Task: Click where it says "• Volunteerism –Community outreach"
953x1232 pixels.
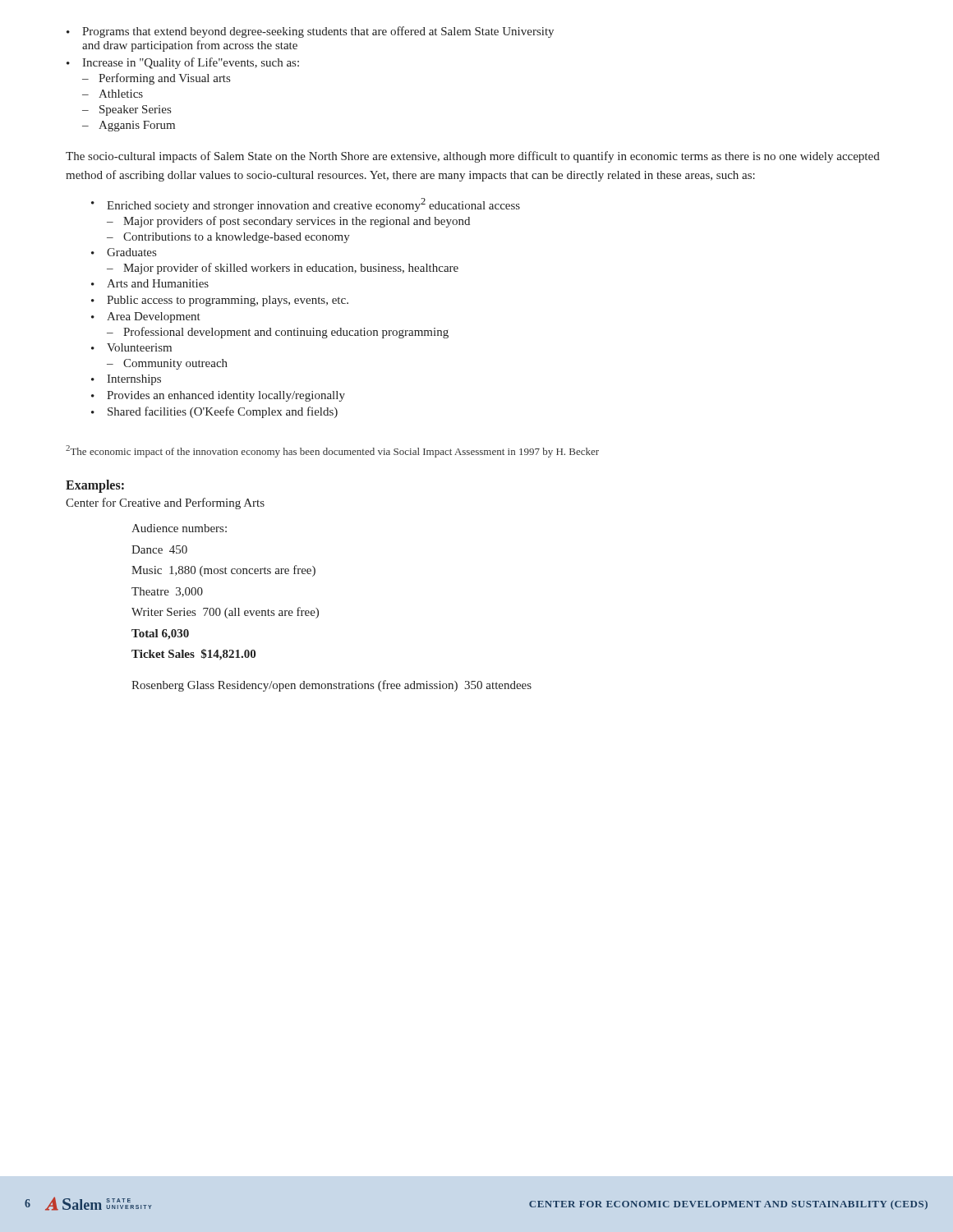Action: 131,347
